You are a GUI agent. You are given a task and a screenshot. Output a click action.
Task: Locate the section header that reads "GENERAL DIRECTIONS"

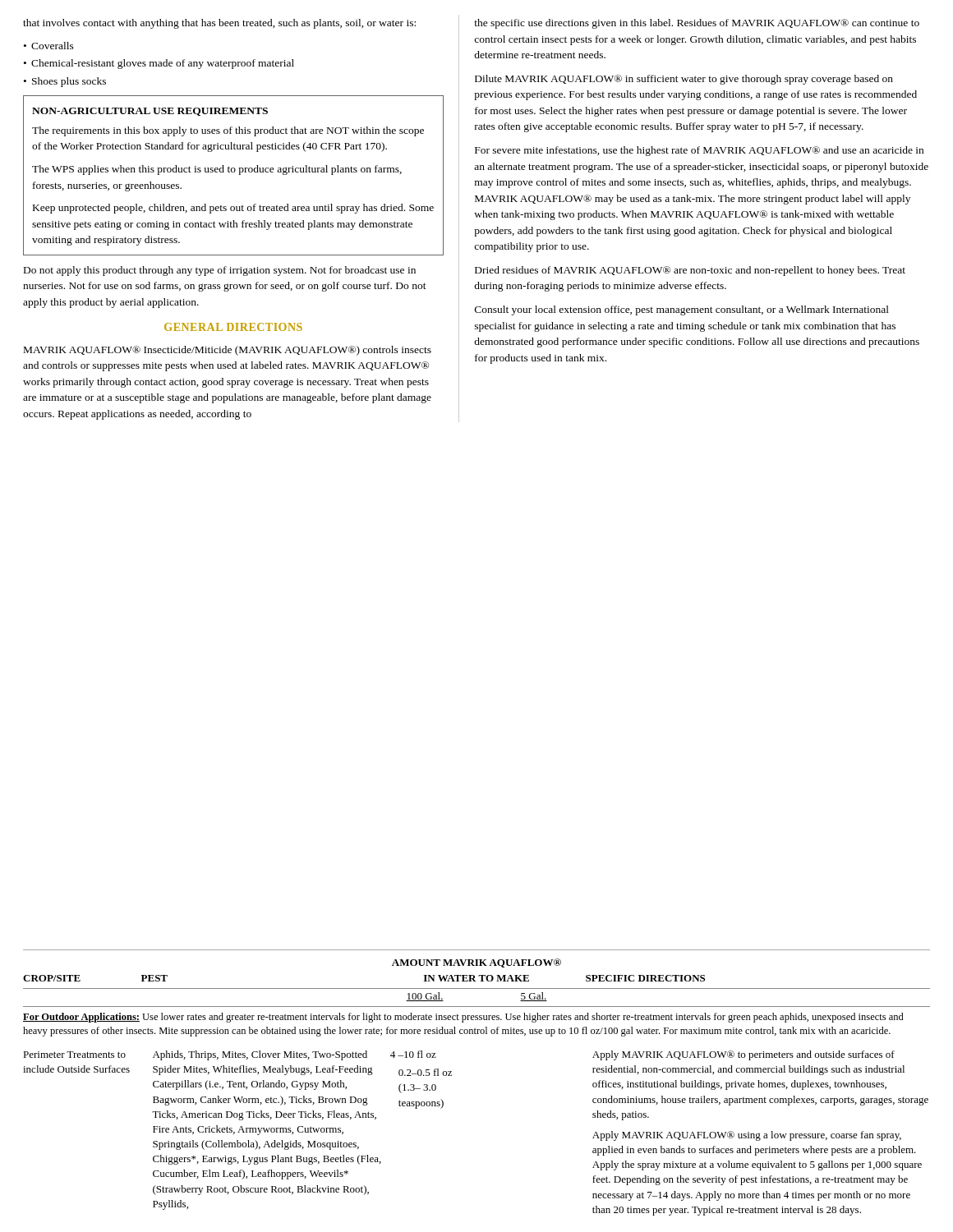pyautogui.click(x=233, y=328)
